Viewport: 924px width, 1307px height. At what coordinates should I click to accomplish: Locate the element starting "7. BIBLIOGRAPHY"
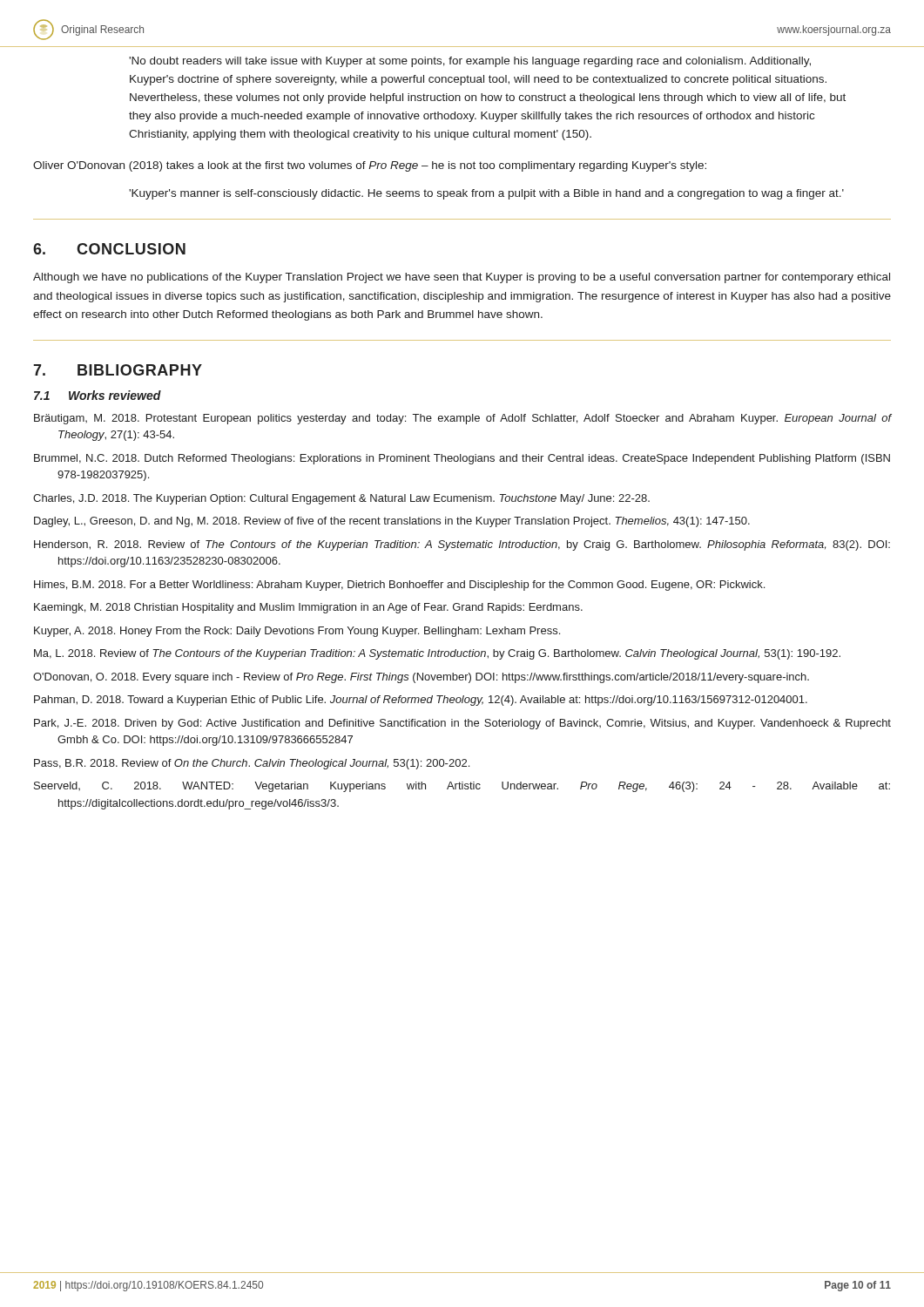[118, 371]
